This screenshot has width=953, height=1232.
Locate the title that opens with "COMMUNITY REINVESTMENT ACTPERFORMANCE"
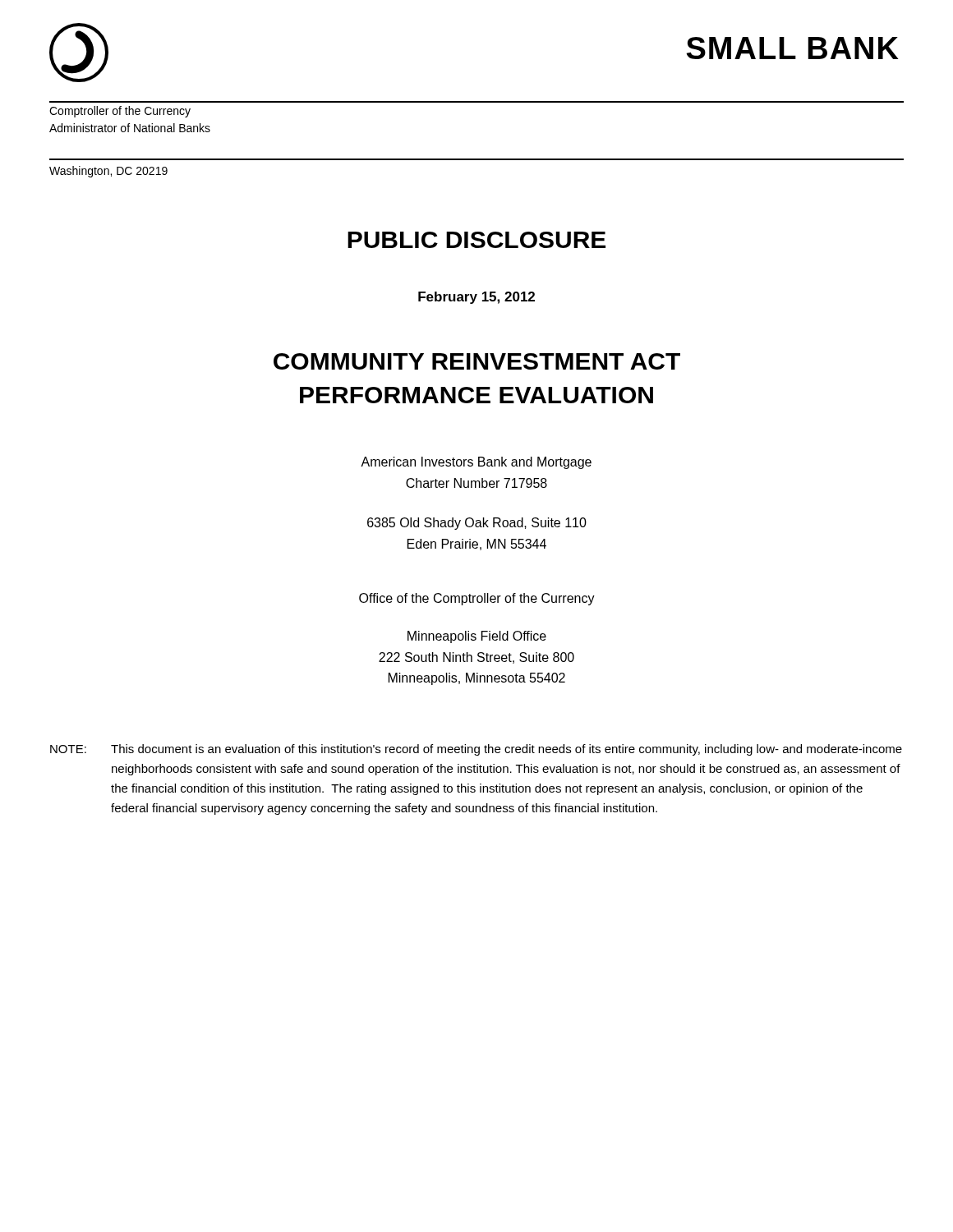pyautogui.click(x=476, y=378)
